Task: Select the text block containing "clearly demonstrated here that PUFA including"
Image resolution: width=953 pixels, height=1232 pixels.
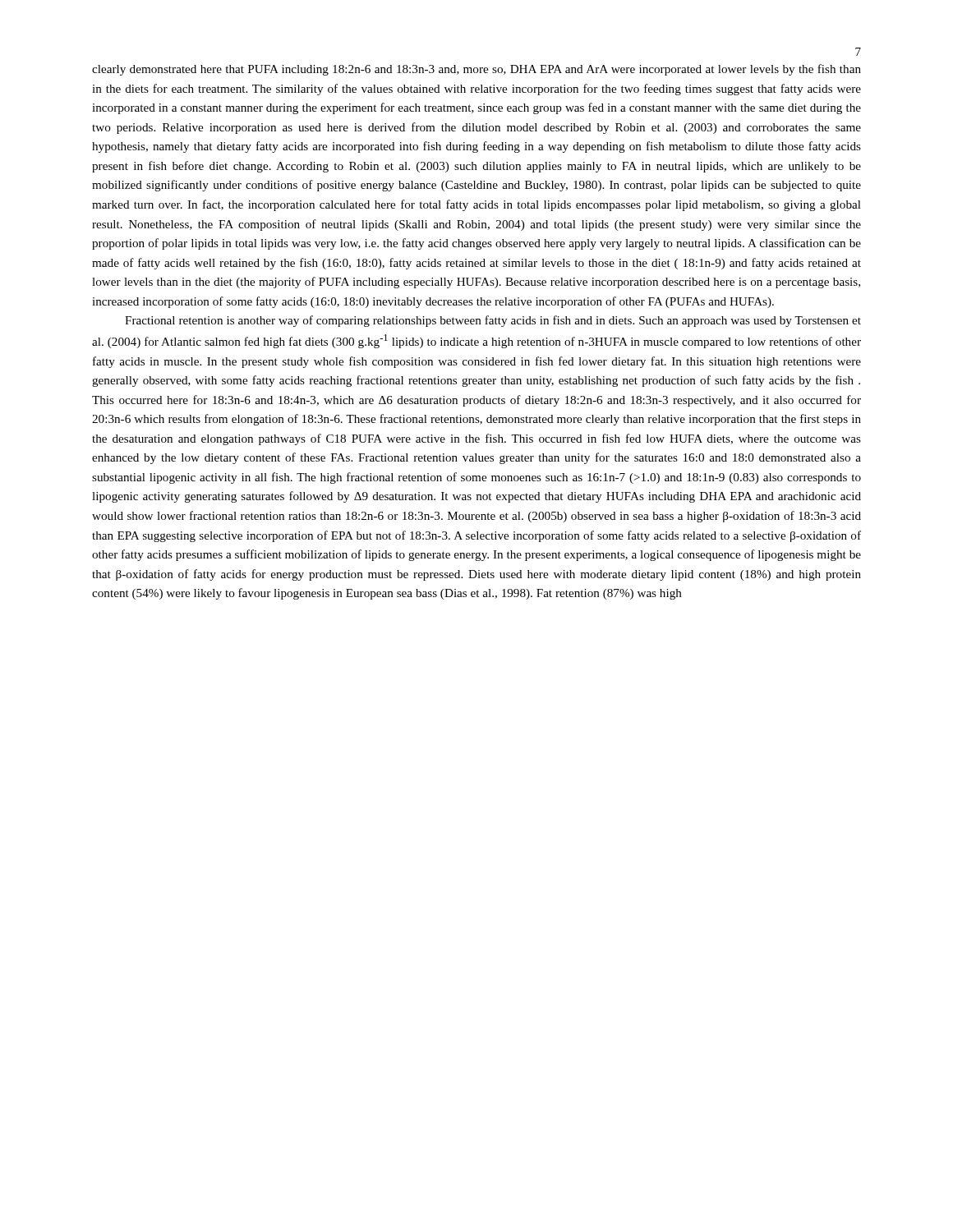Action: tap(476, 185)
